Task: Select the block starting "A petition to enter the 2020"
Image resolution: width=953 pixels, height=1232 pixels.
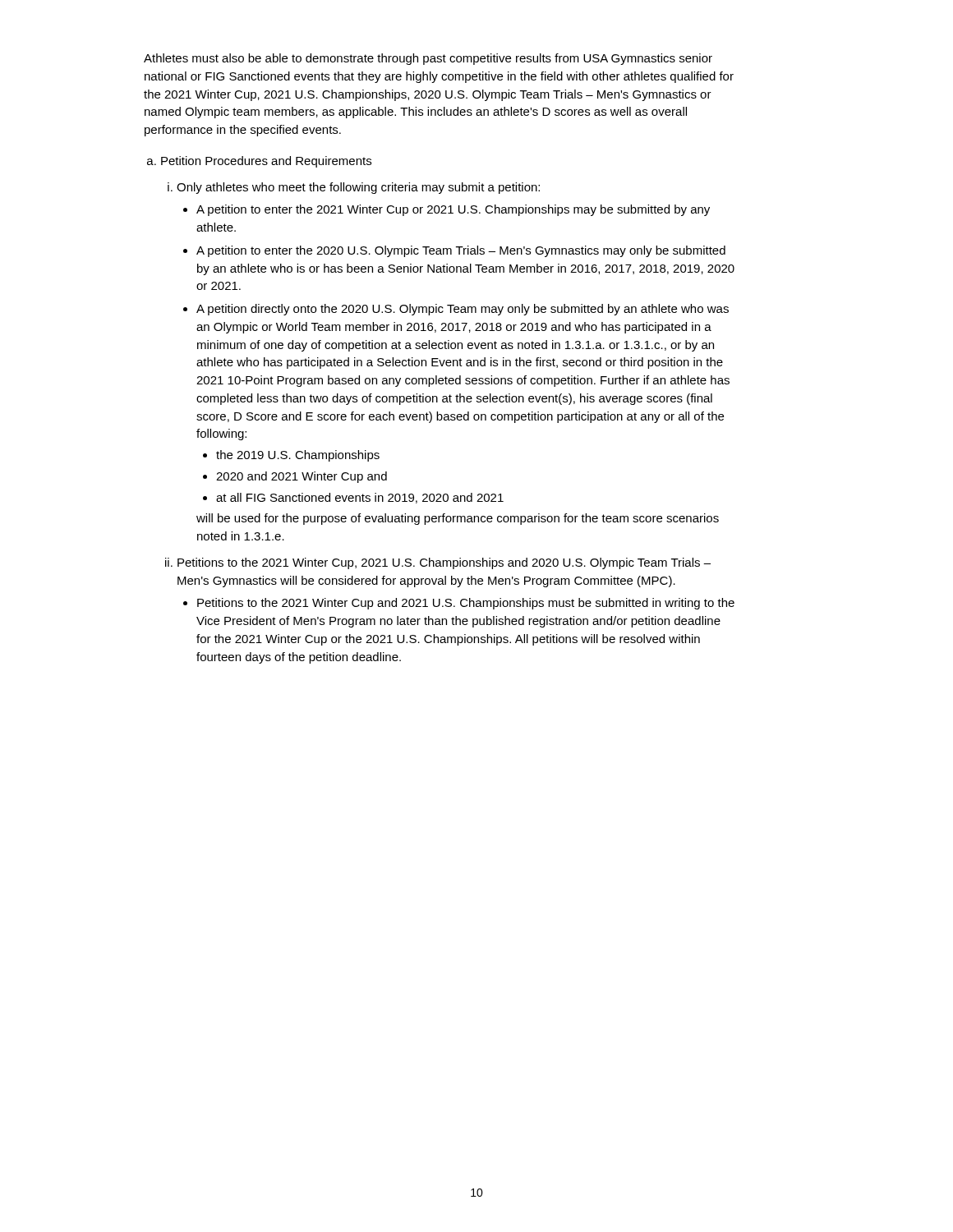Action: click(x=465, y=268)
